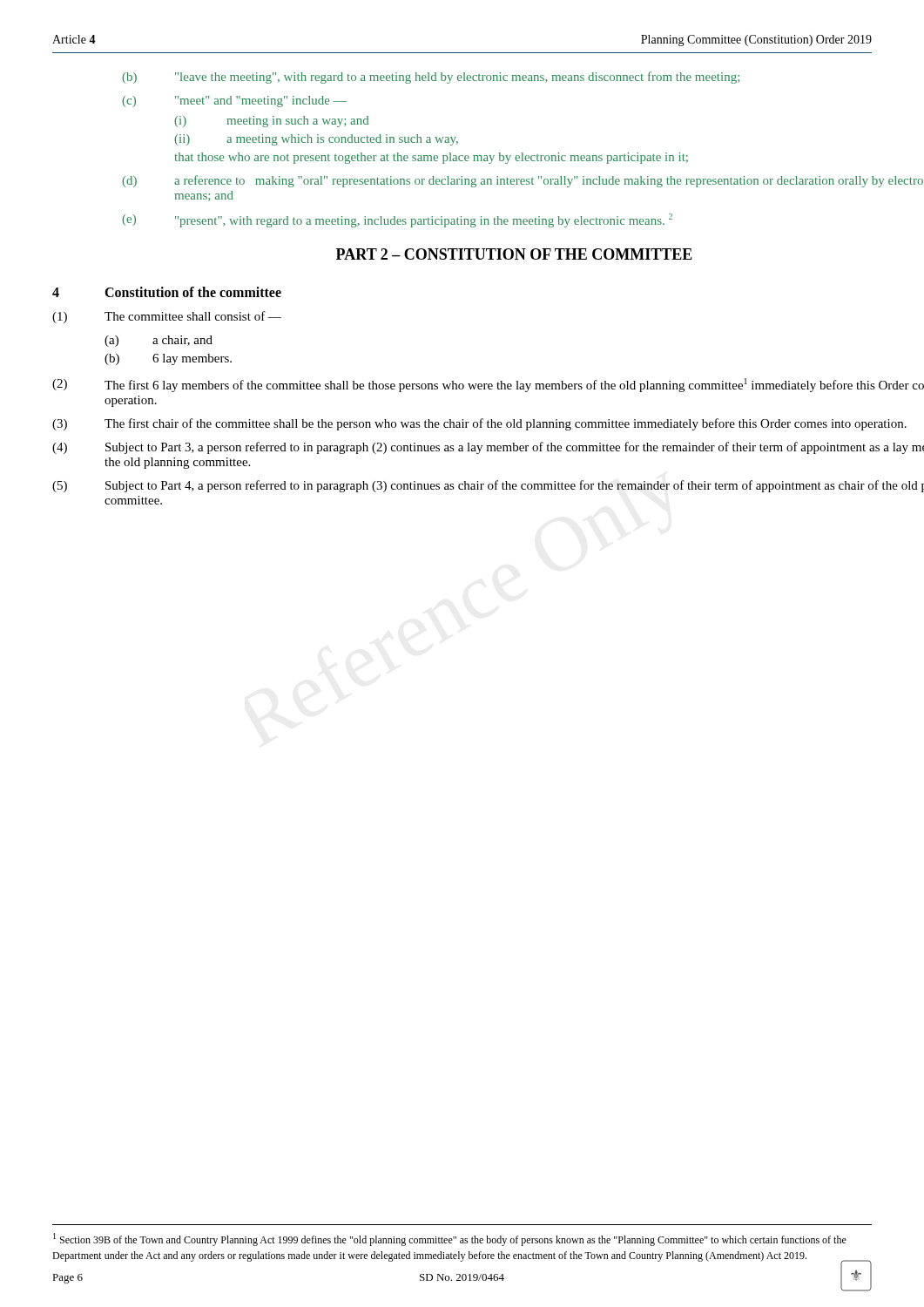Image resolution: width=924 pixels, height=1307 pixels.
Task: Click on the region starting "(i) meeting in such"
Action: 271,122
